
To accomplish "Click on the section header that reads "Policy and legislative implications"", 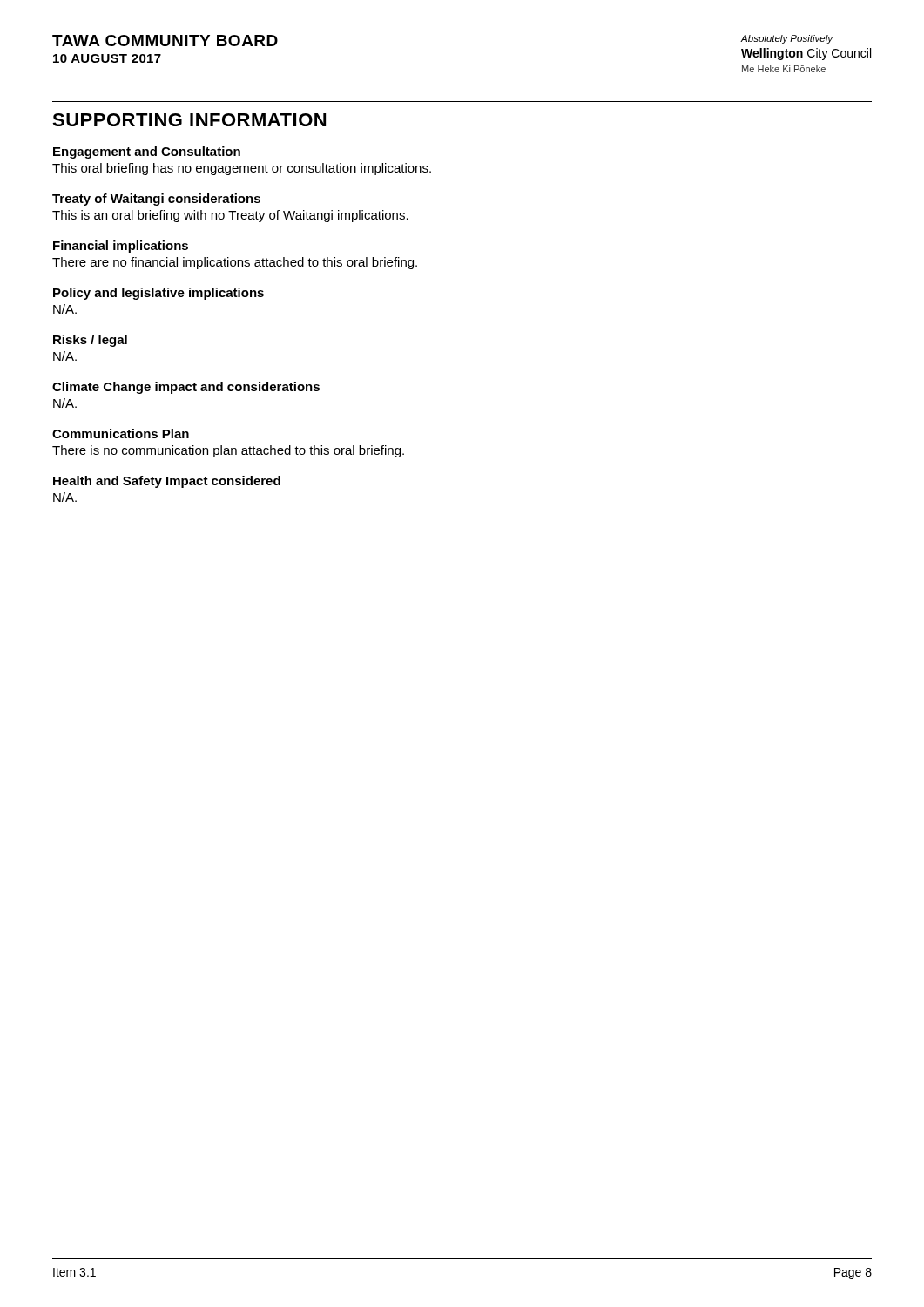I will pyautogui.click(x=158, y=292).
